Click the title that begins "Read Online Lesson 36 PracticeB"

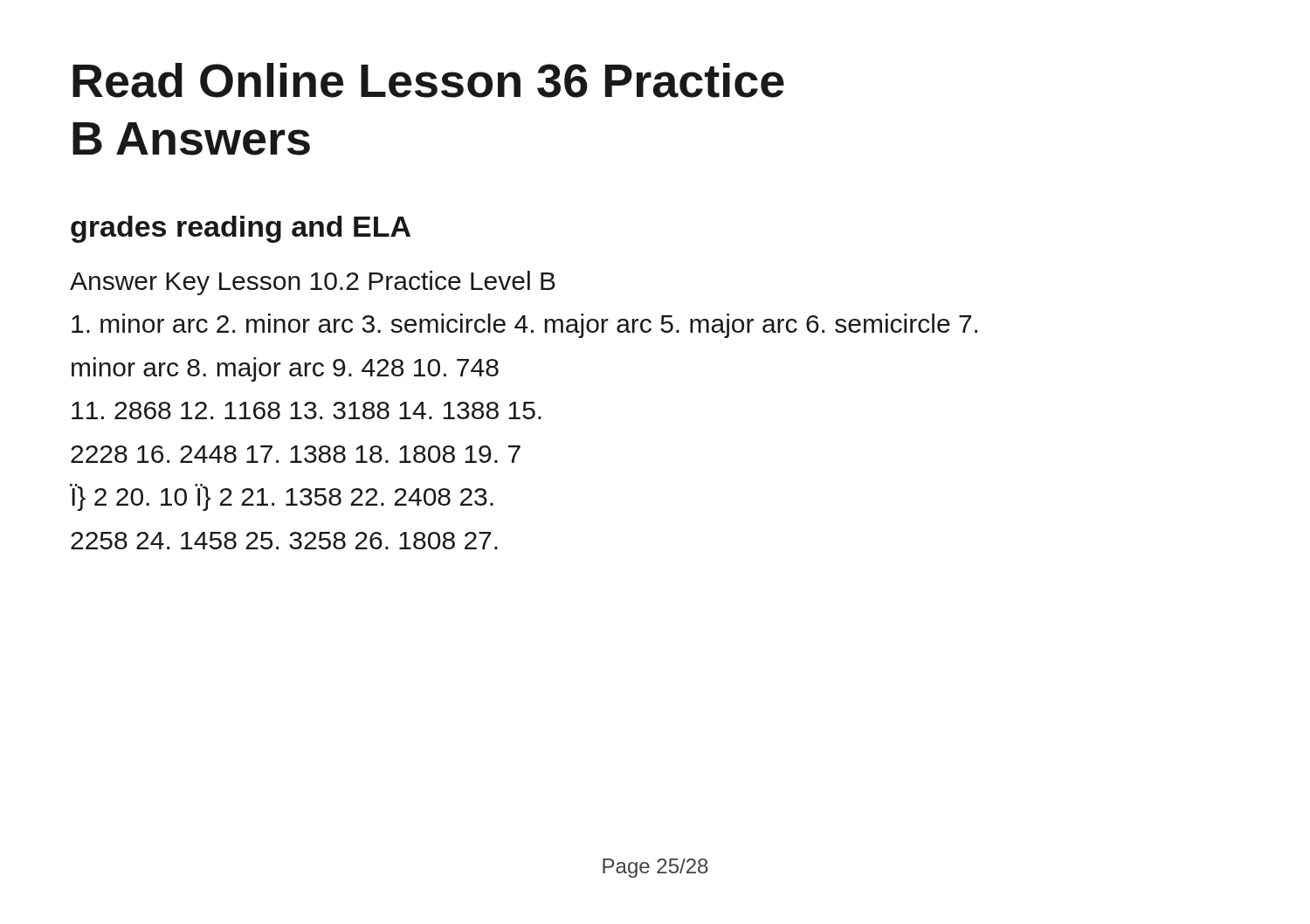655,110
